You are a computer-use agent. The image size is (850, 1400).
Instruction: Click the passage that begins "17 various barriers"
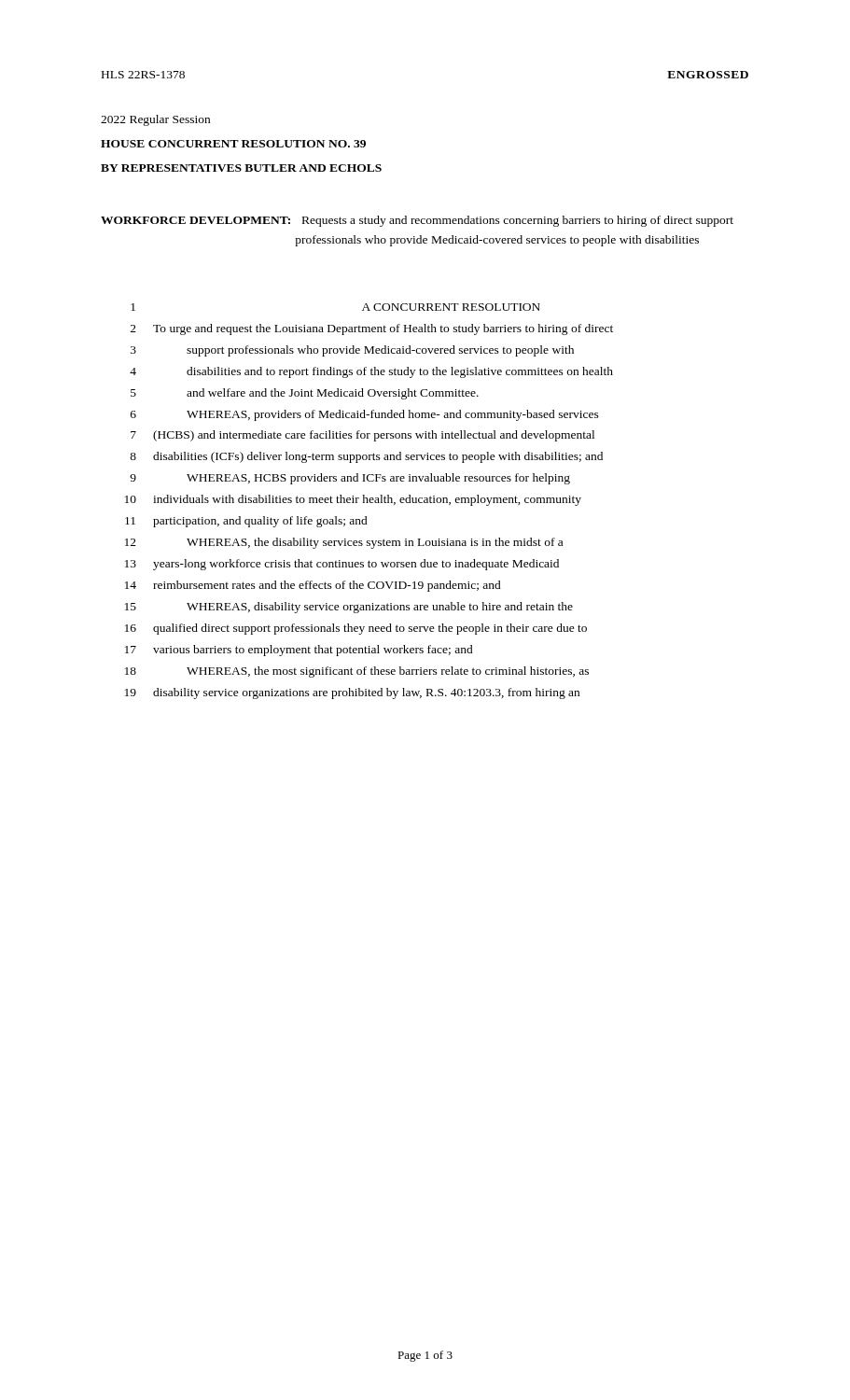point(425,650)
